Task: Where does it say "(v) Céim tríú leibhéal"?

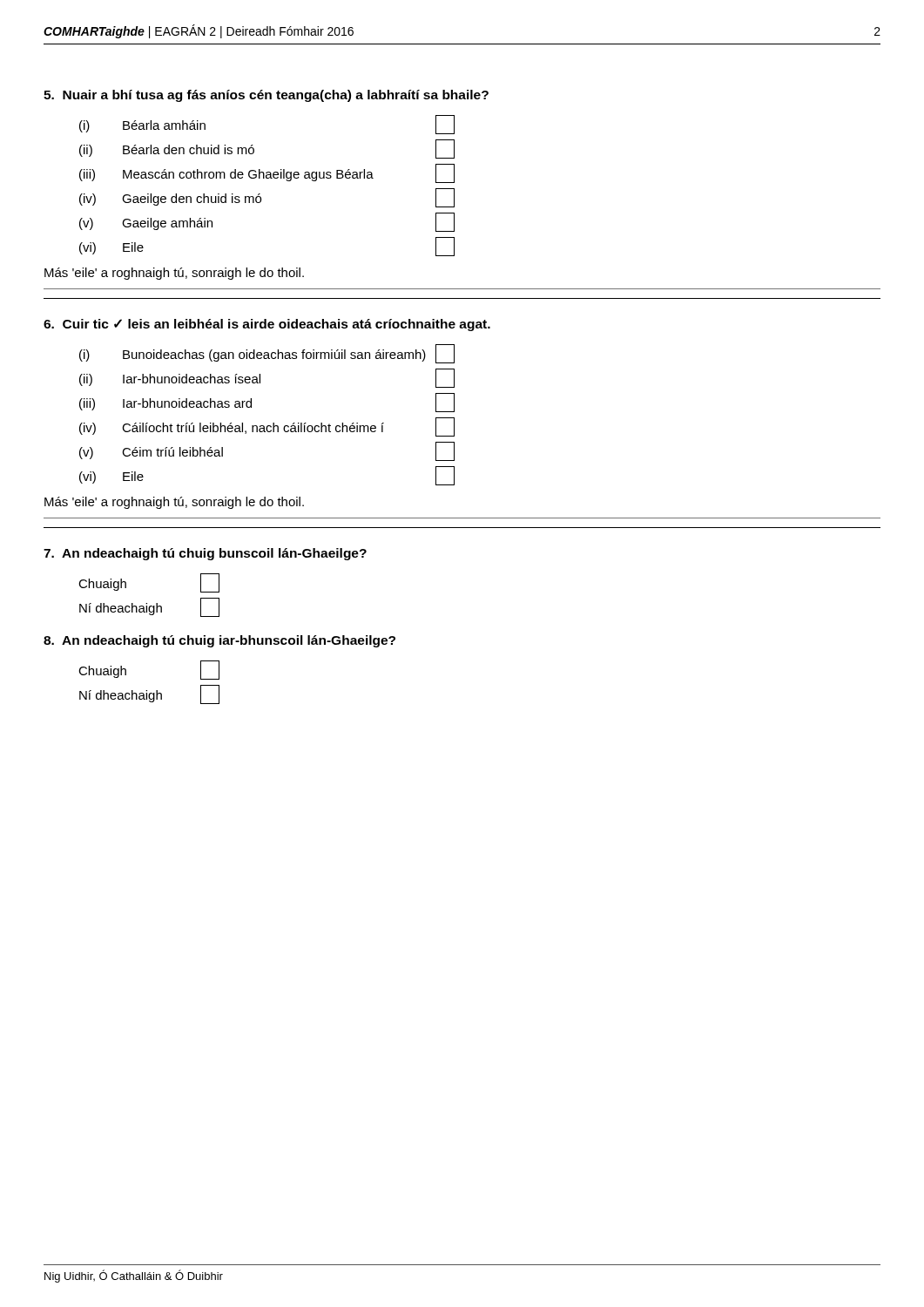Action: [169, 451]
